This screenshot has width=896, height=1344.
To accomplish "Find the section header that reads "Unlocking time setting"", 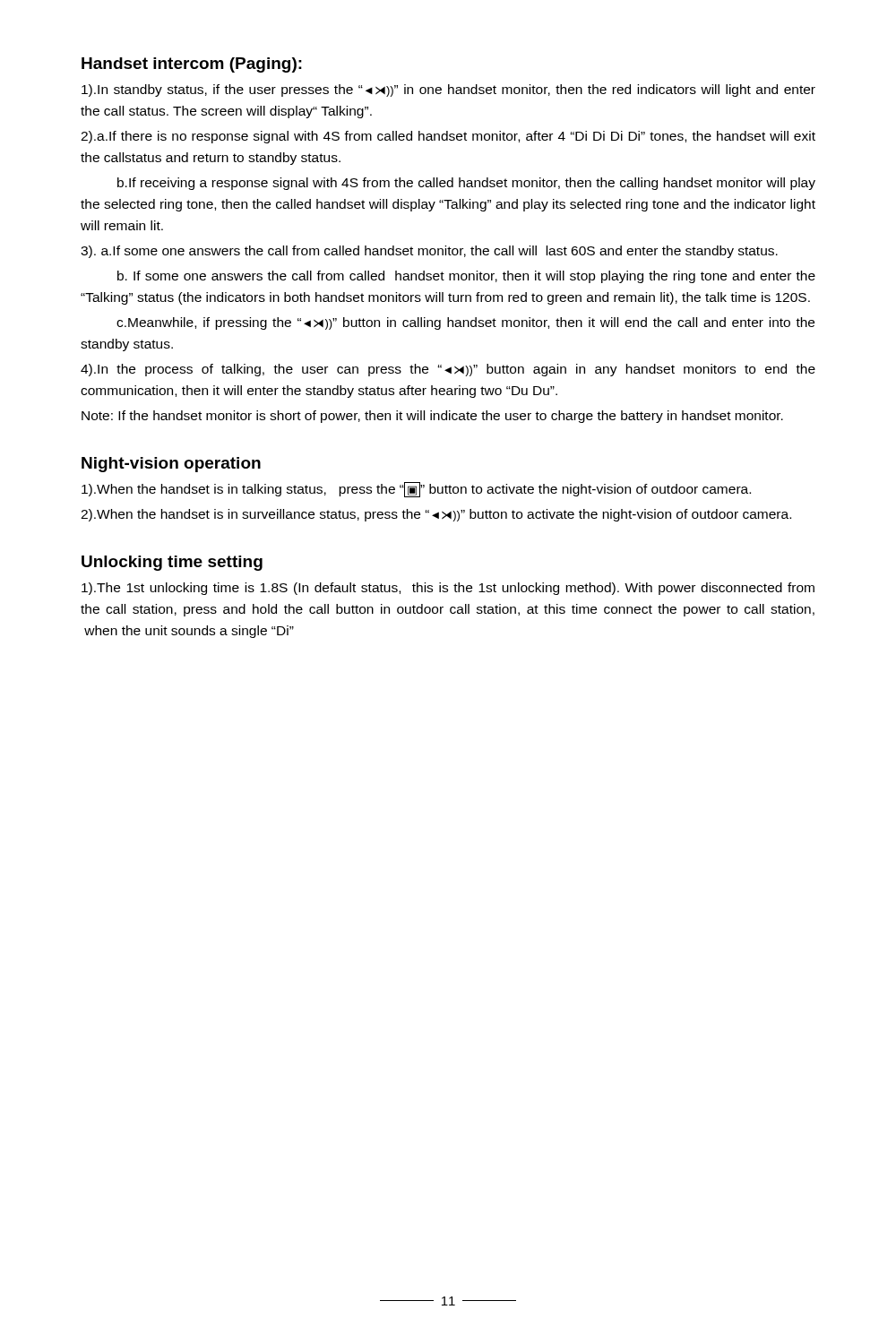I will click(x=172, y=562).
